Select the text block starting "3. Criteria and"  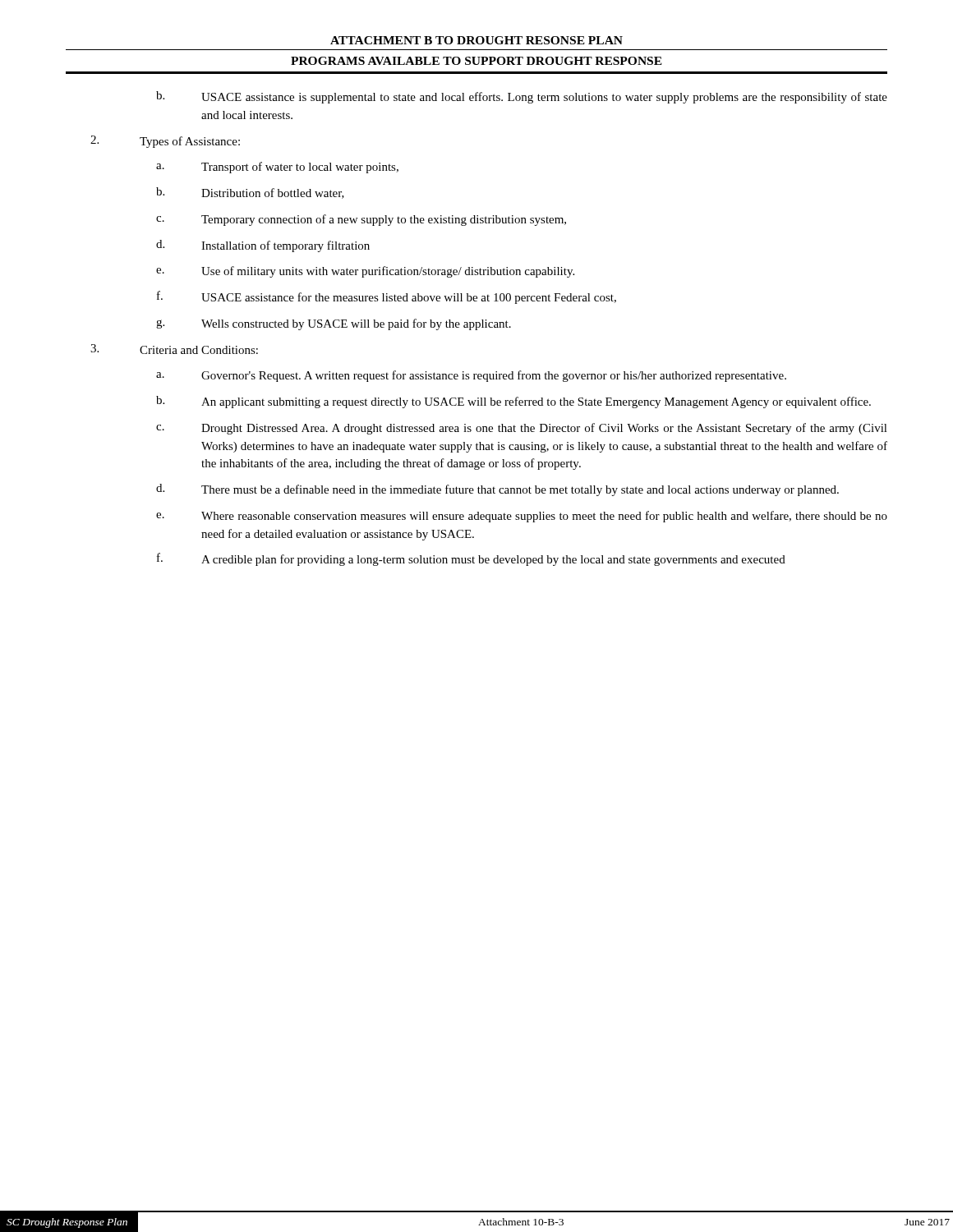coord(174,349)
